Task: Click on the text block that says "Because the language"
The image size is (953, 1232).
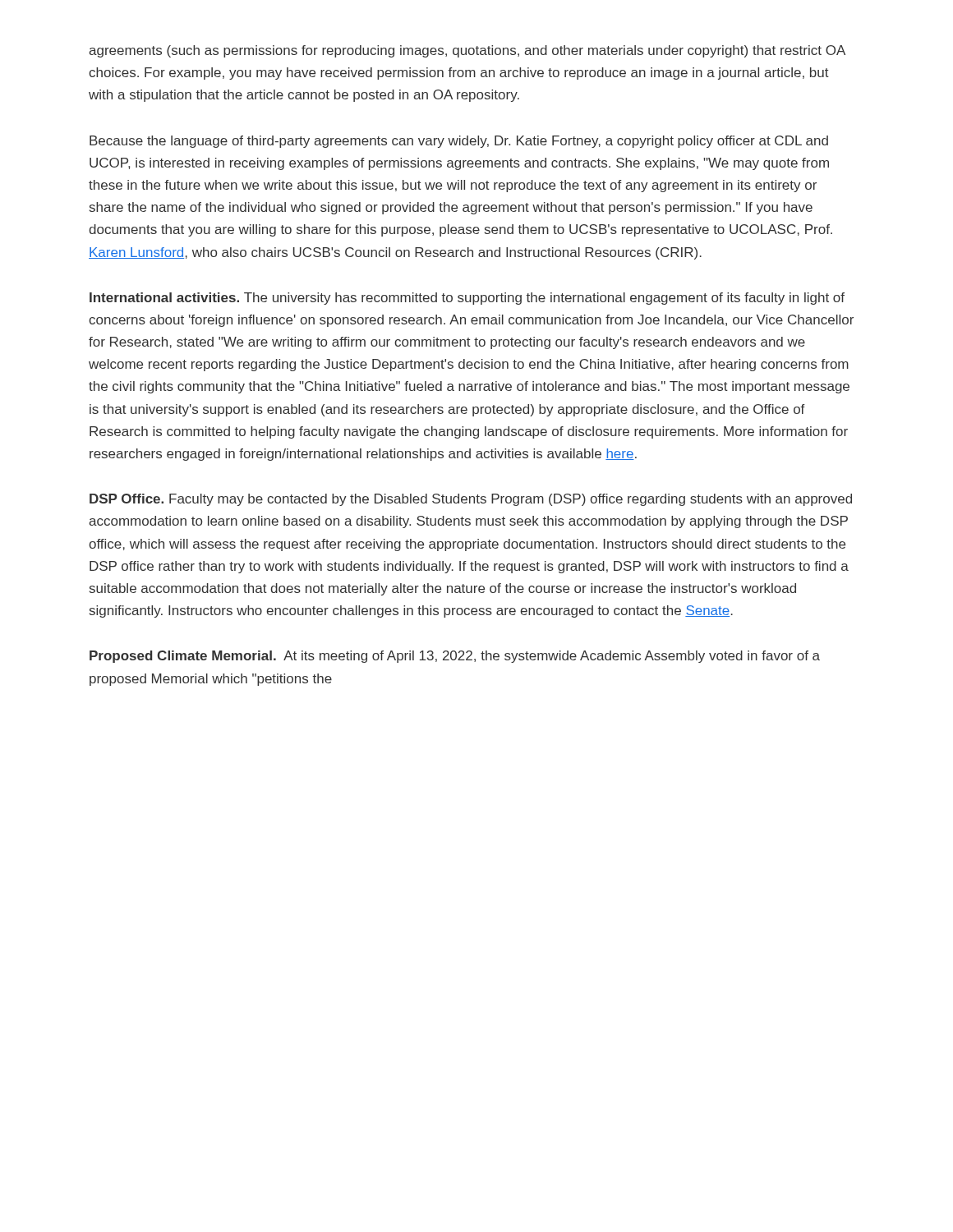Action: click(x=461, y=196)
